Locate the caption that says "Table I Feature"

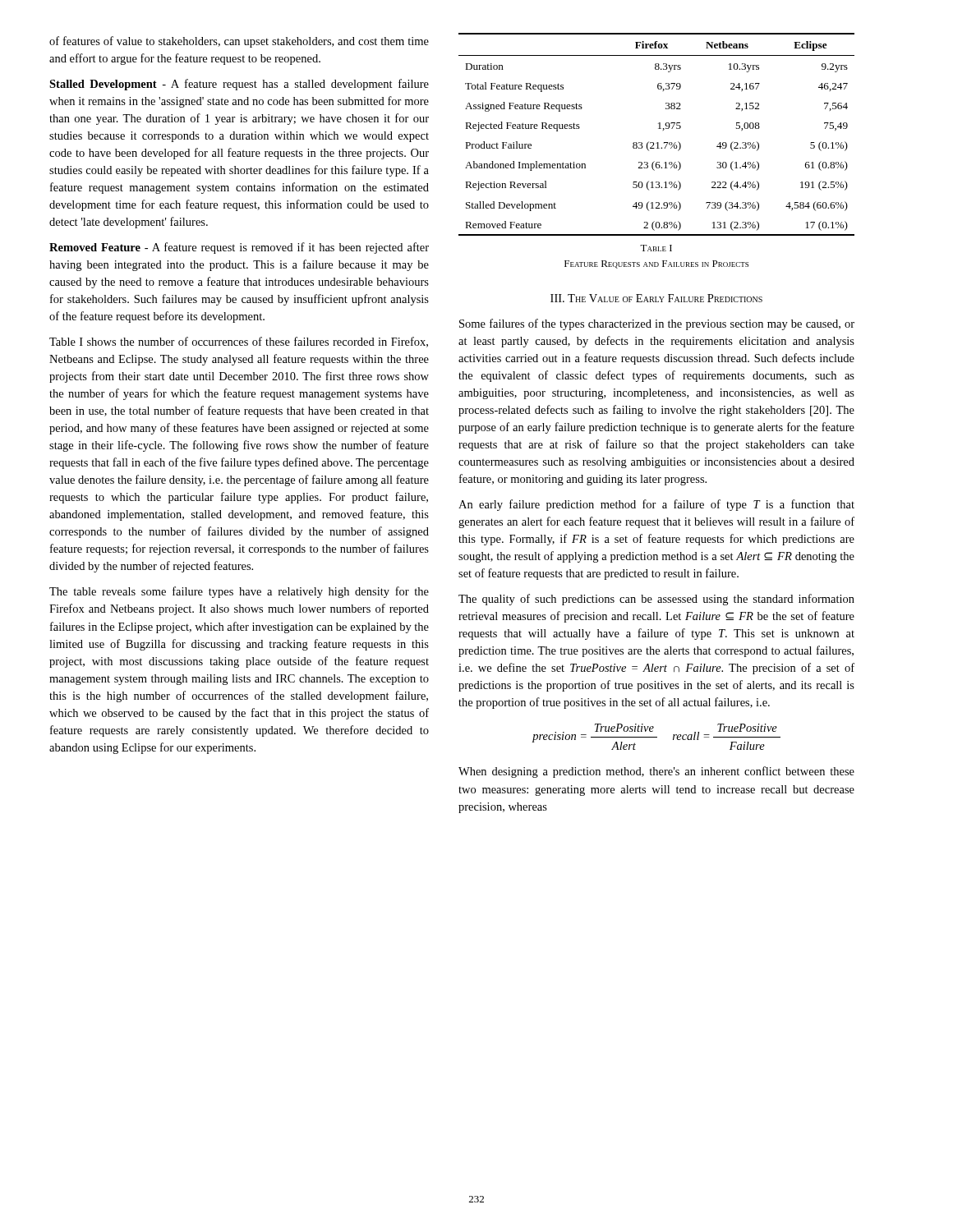click(x=656, y=256)
